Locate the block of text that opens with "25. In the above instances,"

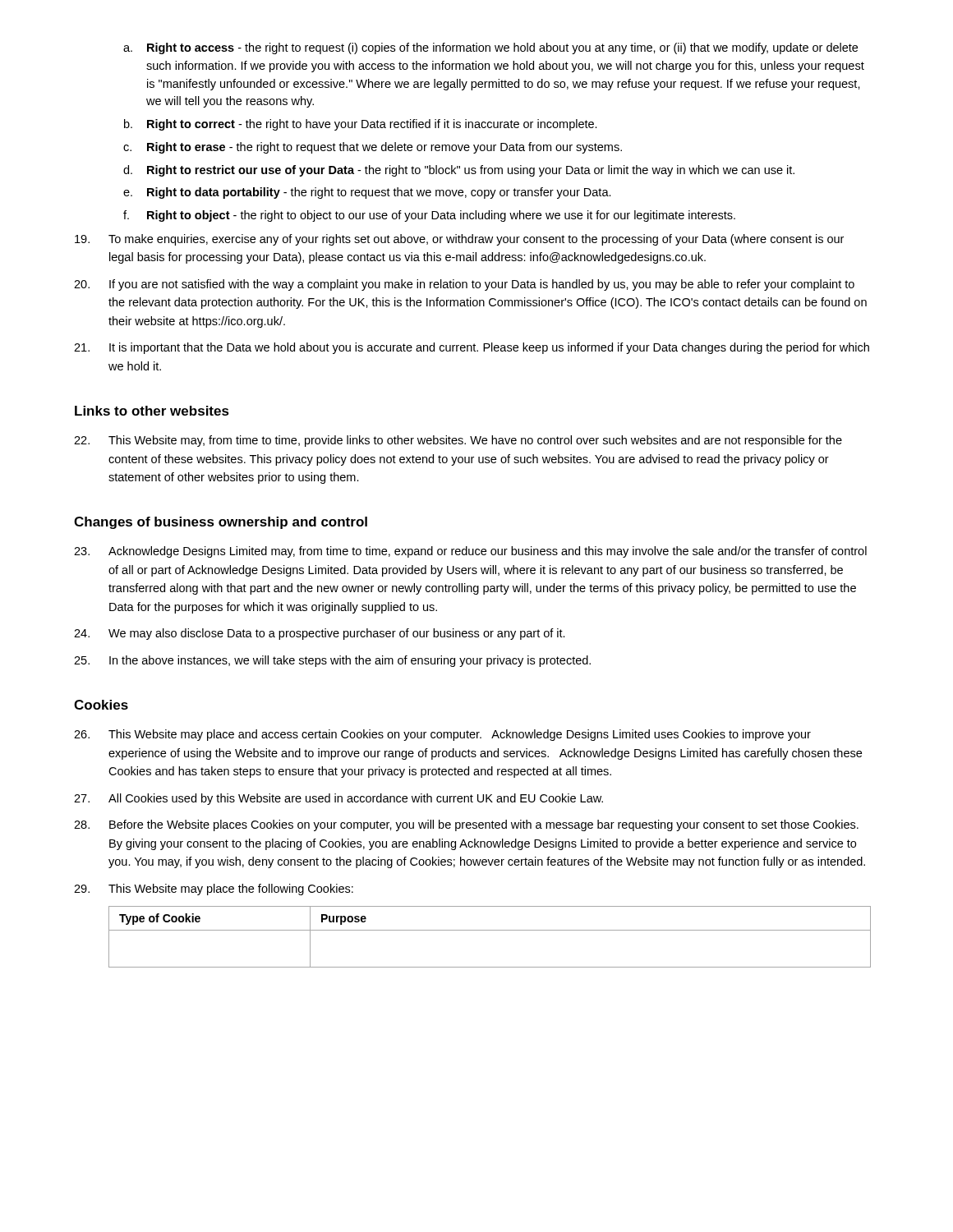(472, 660)
